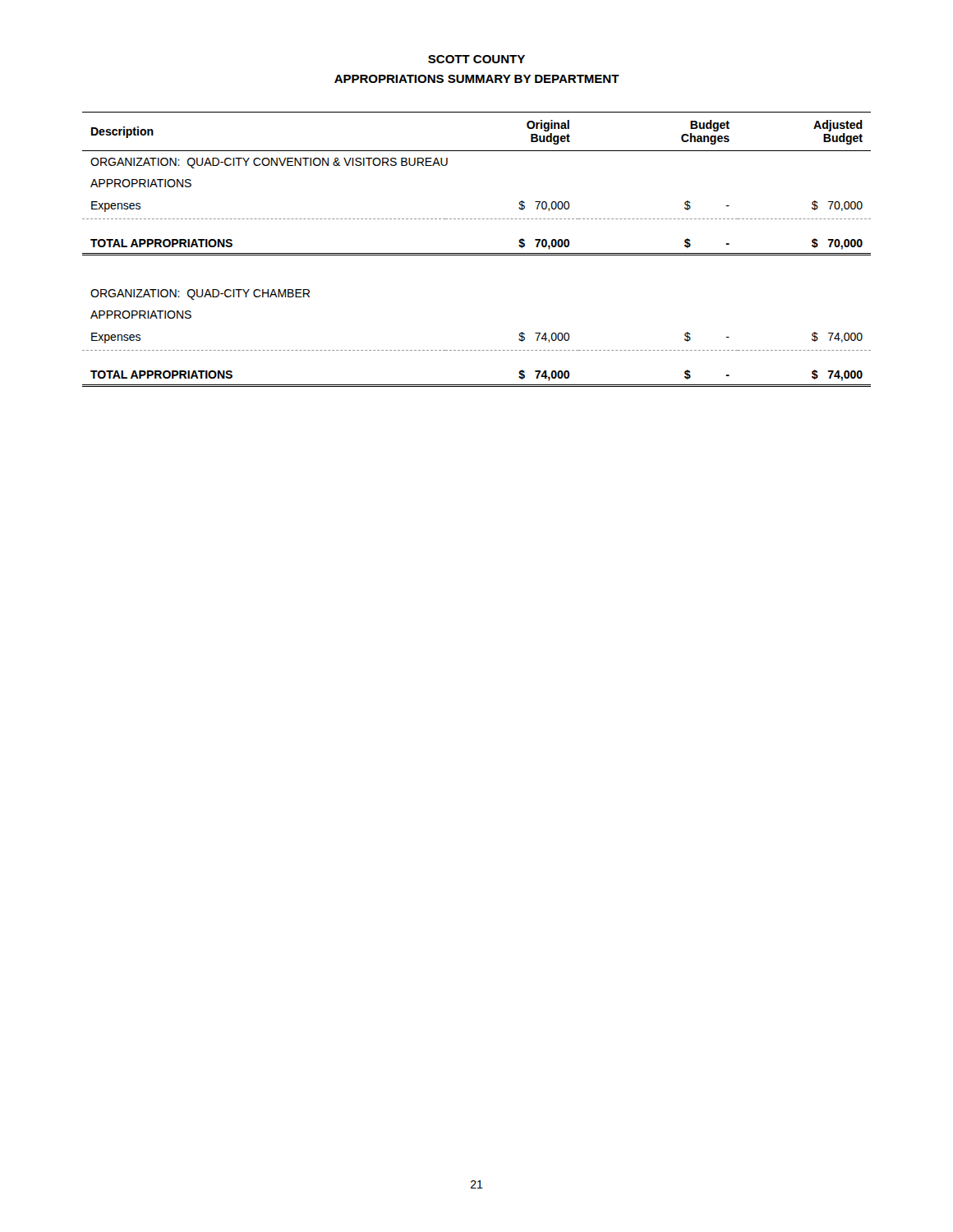Locate the table

pos(476,250)
